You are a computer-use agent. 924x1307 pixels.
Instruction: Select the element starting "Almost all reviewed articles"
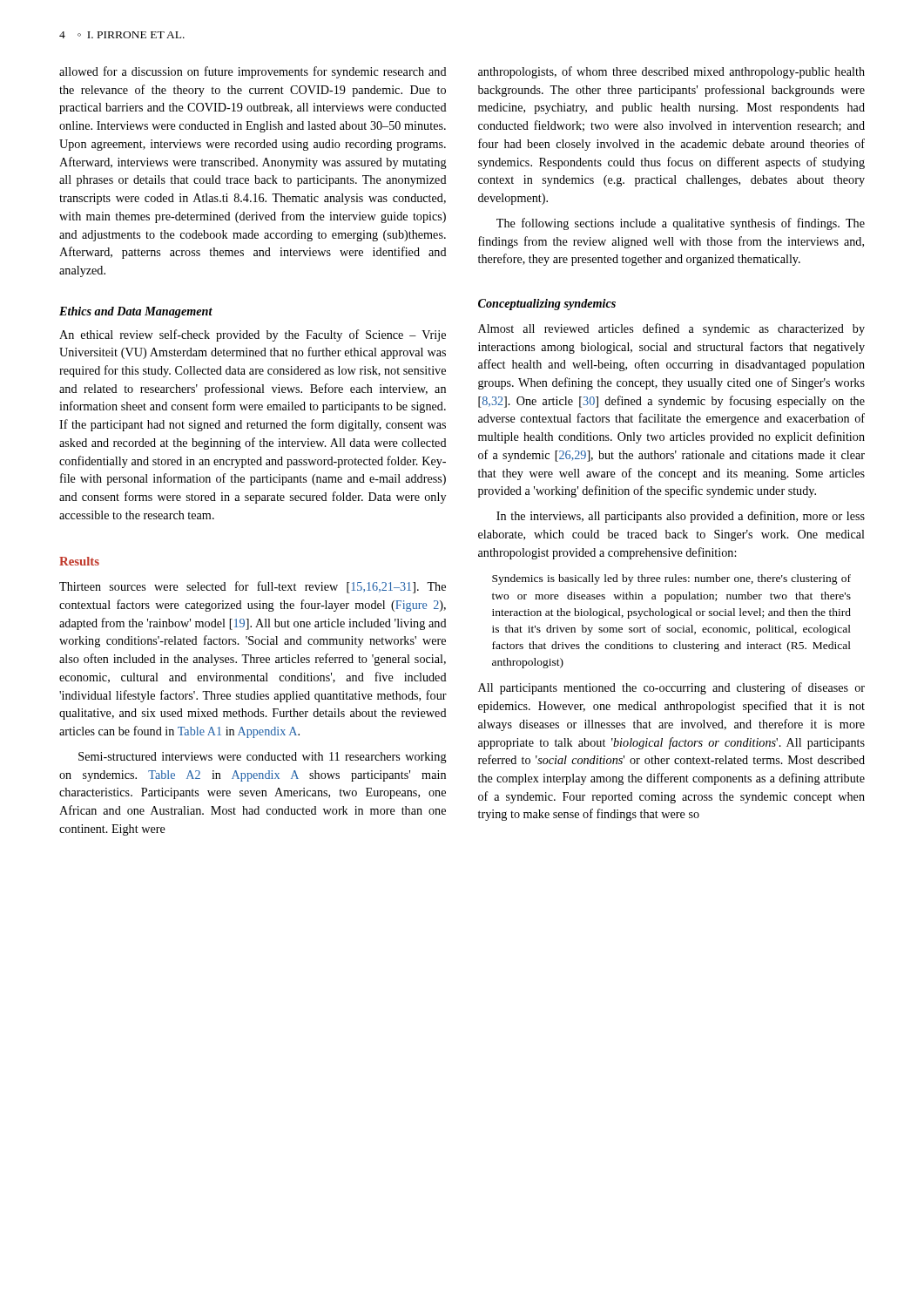[671, 410]
